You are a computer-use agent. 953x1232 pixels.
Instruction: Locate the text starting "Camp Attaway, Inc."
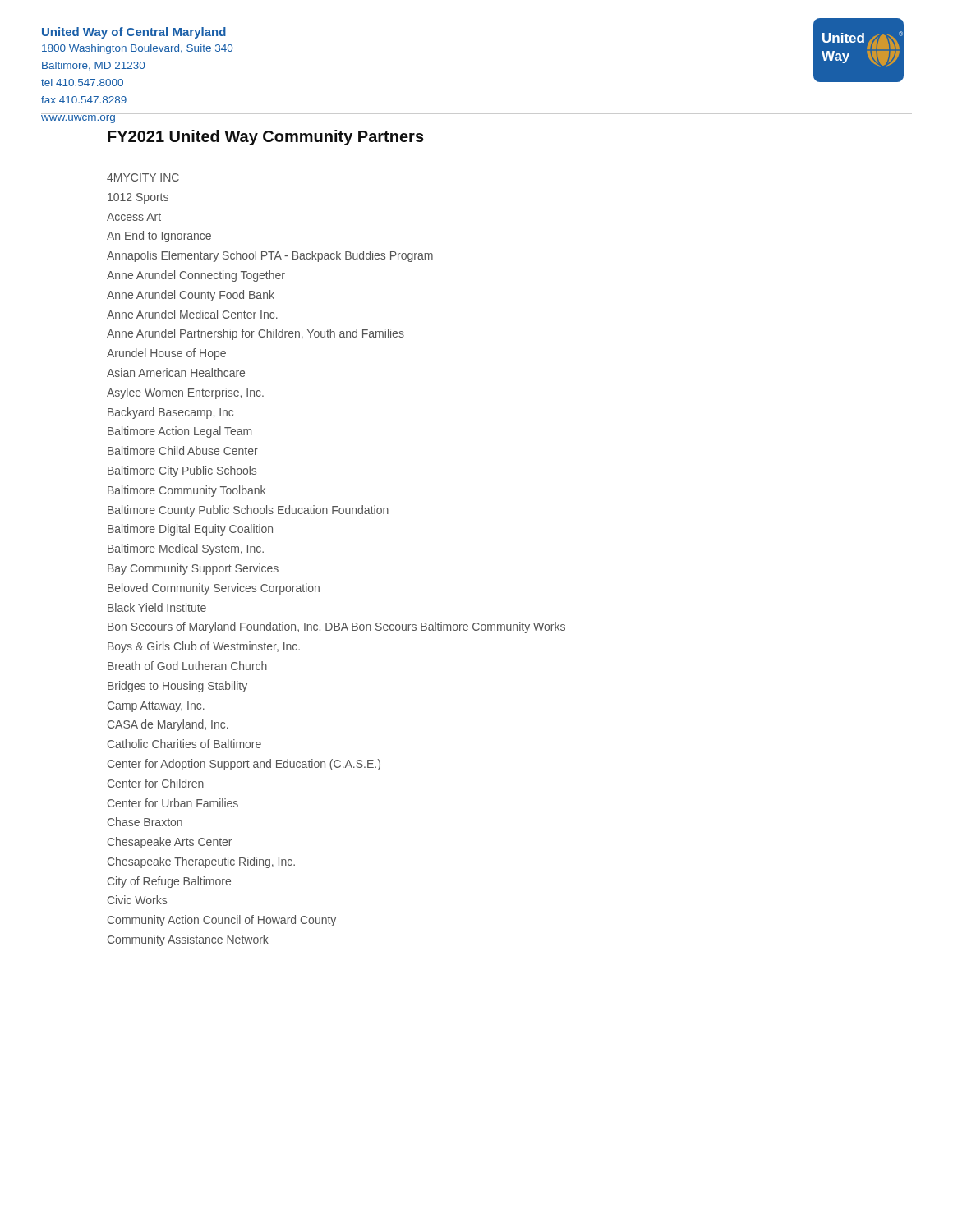coord(156,705)
